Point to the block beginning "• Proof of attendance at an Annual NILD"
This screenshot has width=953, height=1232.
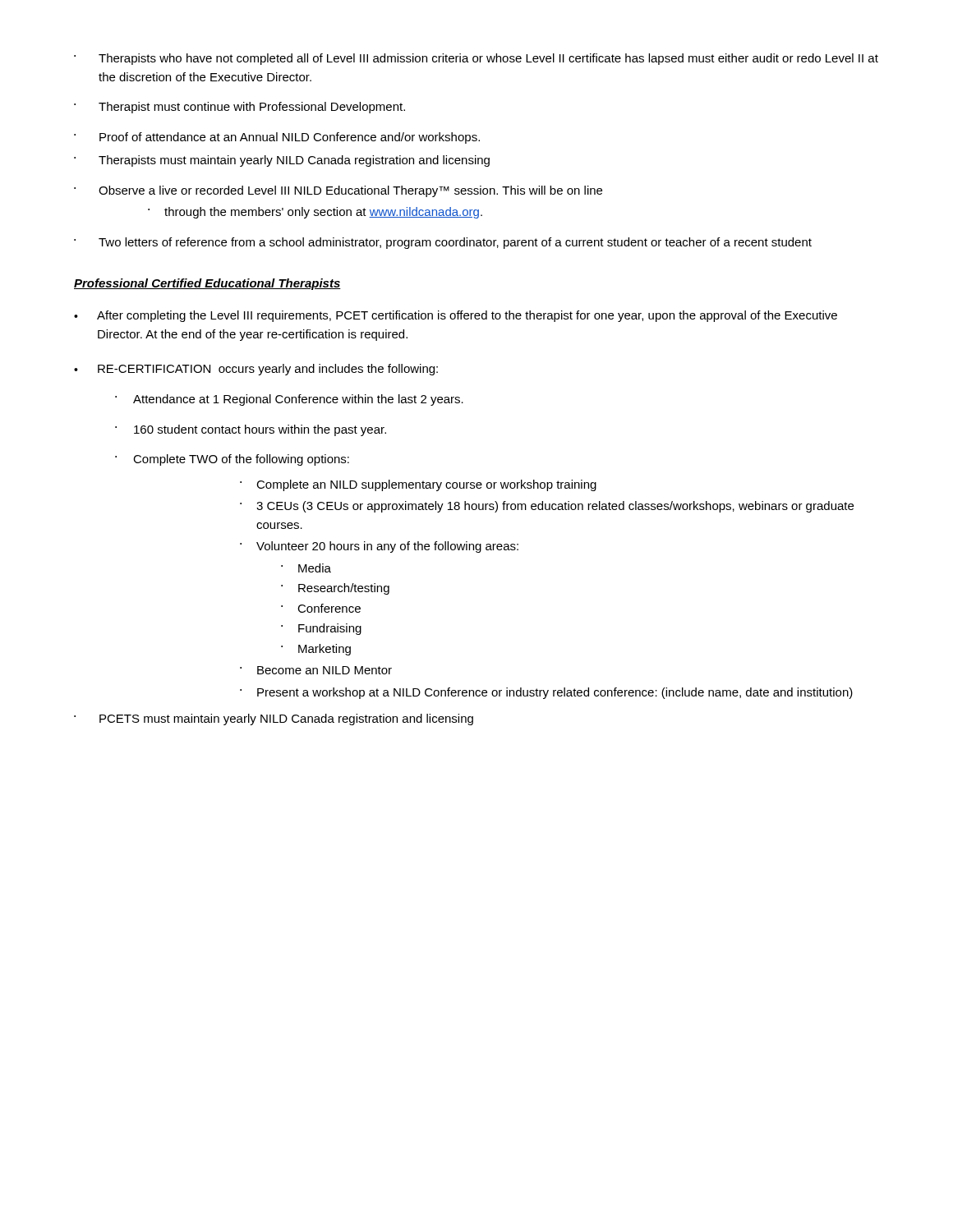[476, 137]
